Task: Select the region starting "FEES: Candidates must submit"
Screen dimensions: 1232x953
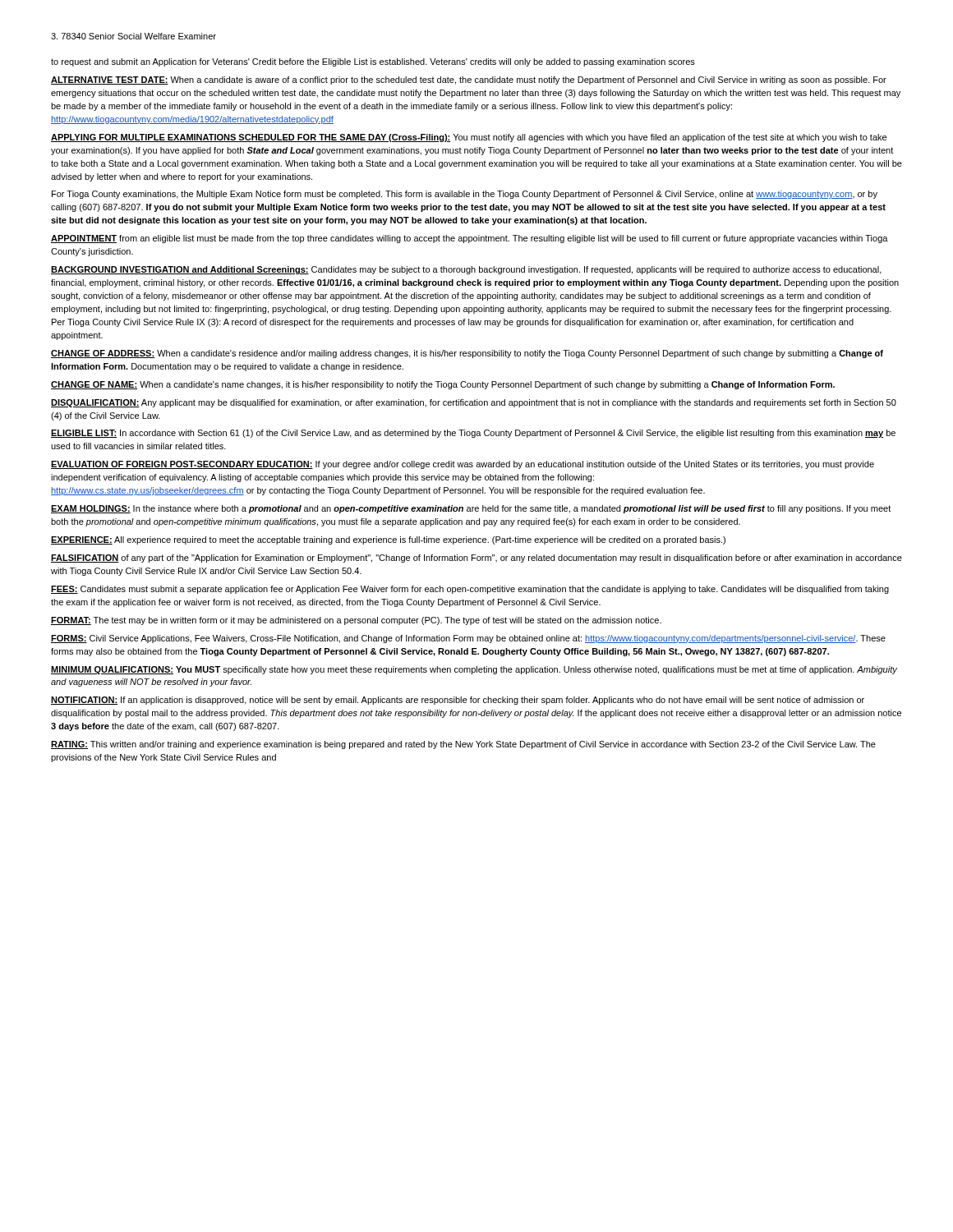Action: click(x=470, y=595)
